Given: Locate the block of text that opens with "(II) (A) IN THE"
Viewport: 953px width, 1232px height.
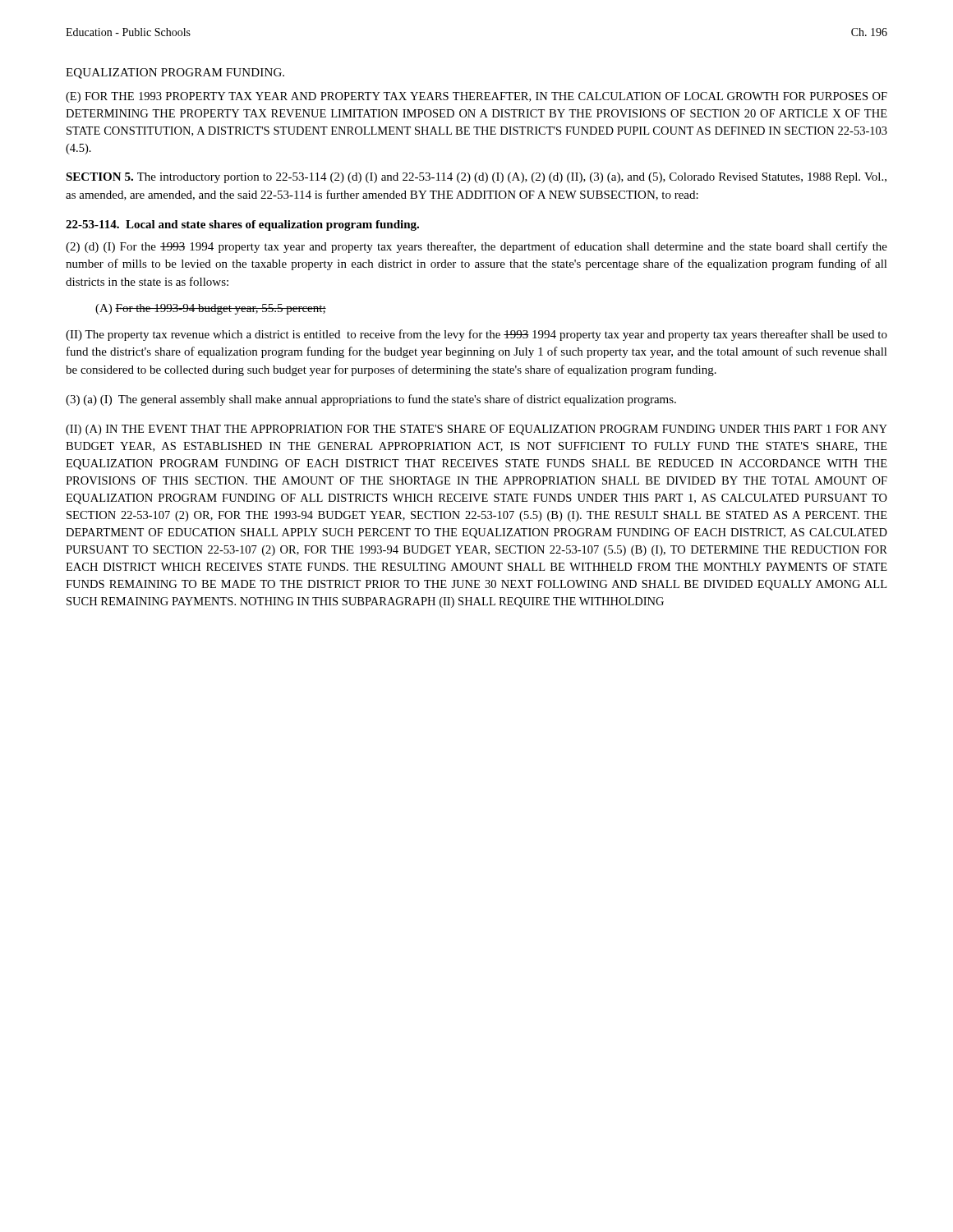Looking at the screenshot, I should click(x=476, y=515).
